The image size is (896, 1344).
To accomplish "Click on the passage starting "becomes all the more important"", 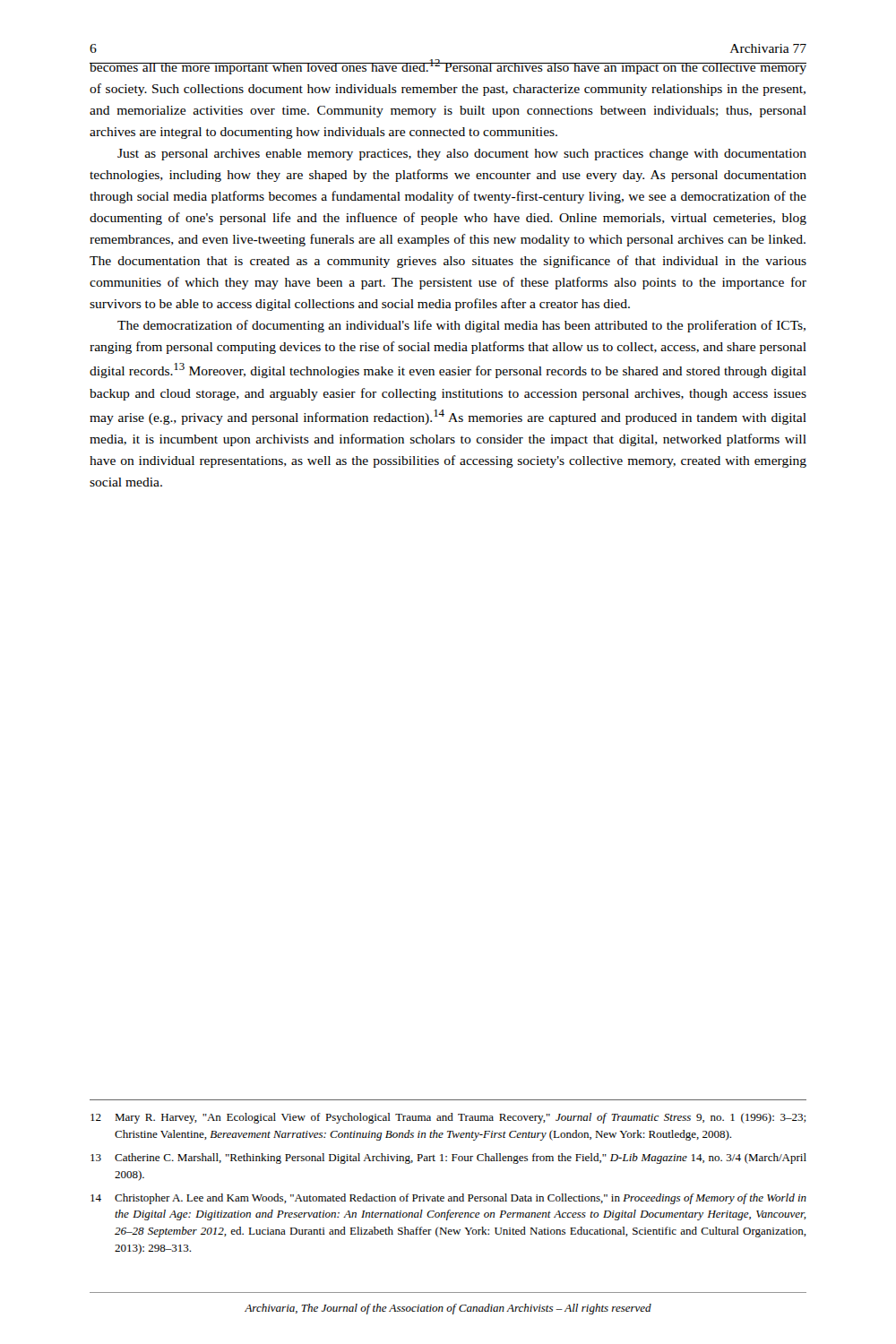I will tap(448, 98).
